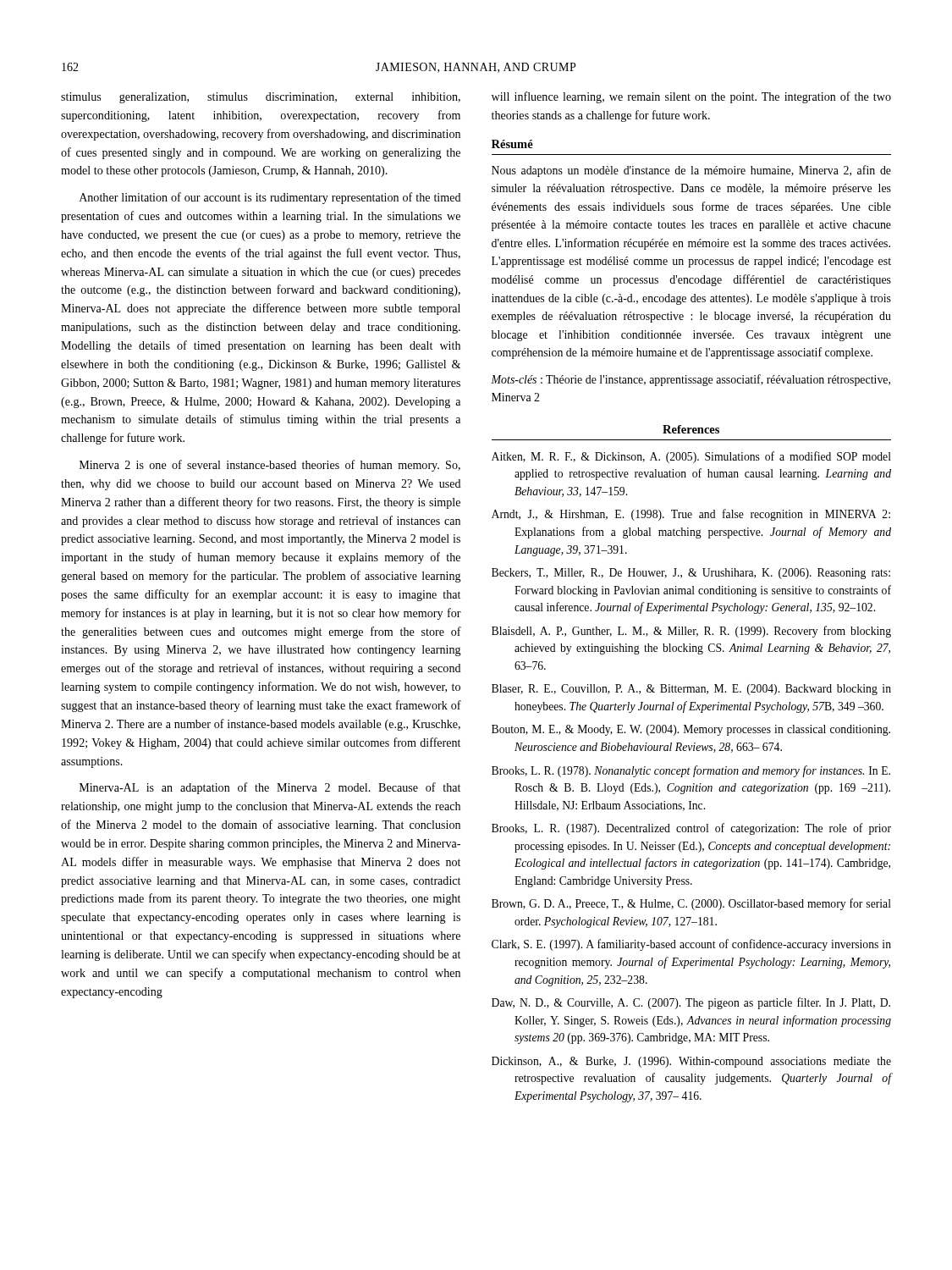The width and height of the screenshot is (952, 1270).
Task: Select the text block that reads "Clark, S. E."
Action: pos(691,963)
